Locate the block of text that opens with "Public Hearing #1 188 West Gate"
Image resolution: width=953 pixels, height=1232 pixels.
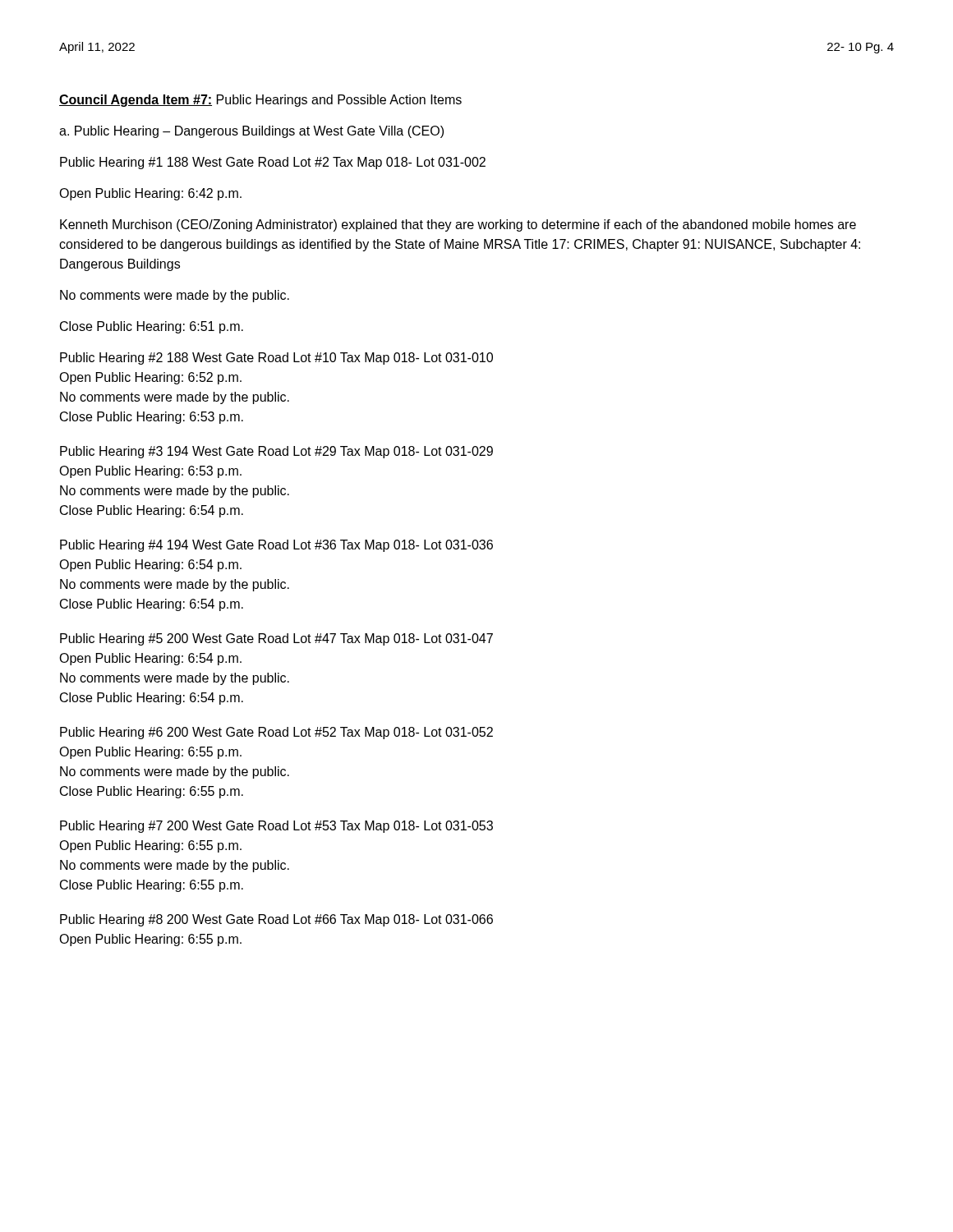pos(476,163)
